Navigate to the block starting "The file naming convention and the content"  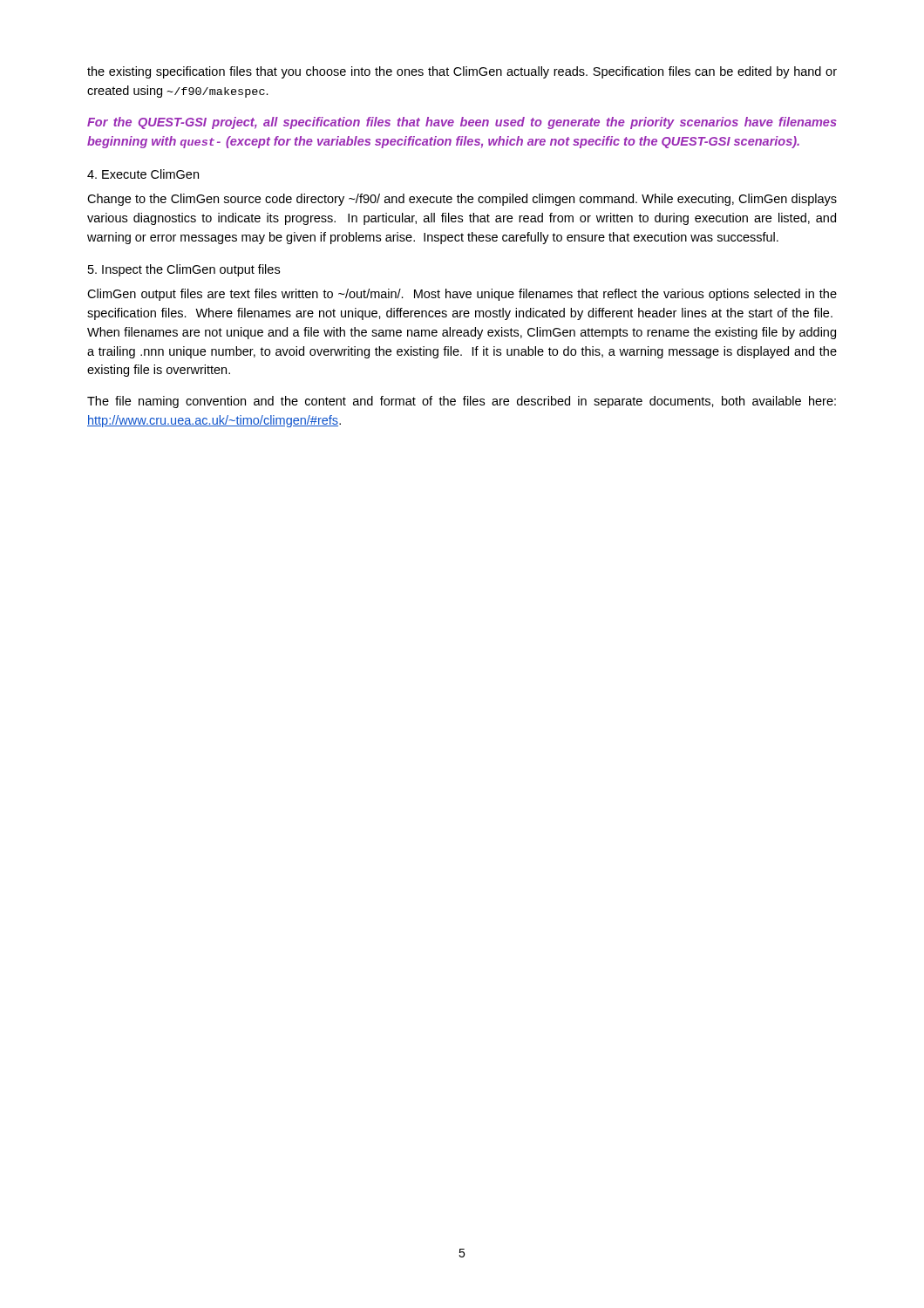pyautogui.click(x=462, y=411)
